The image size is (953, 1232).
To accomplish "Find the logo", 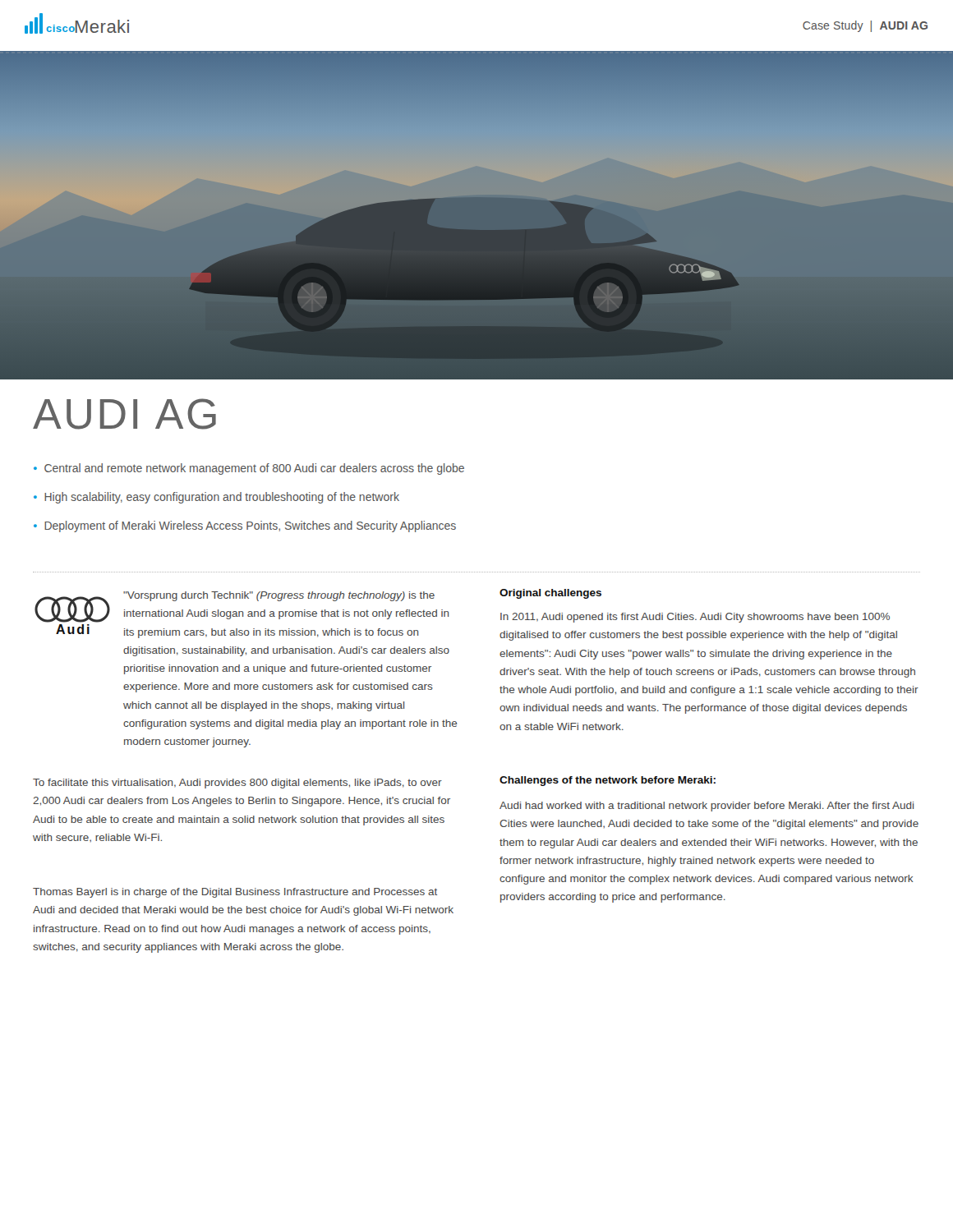I will click(74, 615).
